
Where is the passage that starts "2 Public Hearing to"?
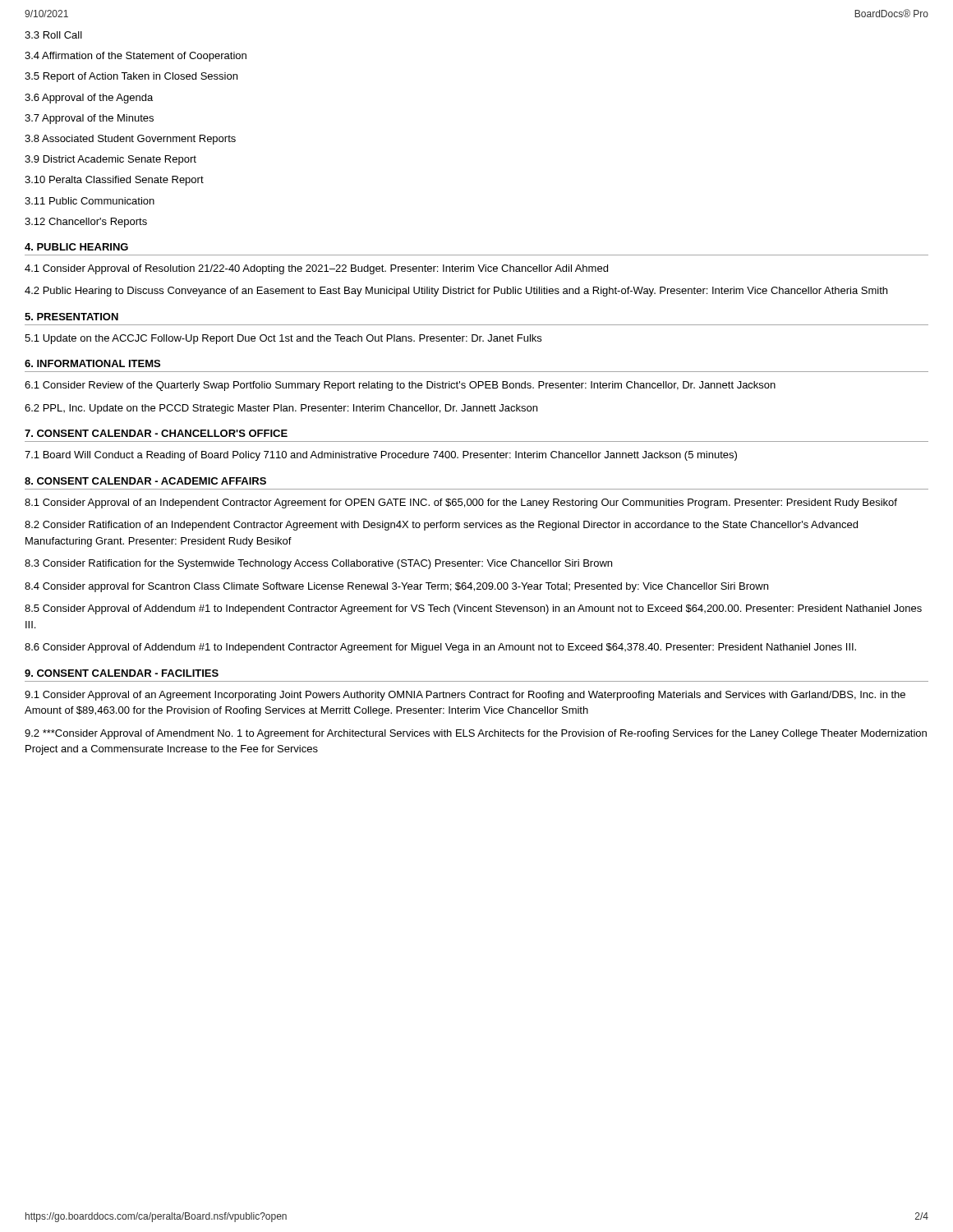click(456, 291)
